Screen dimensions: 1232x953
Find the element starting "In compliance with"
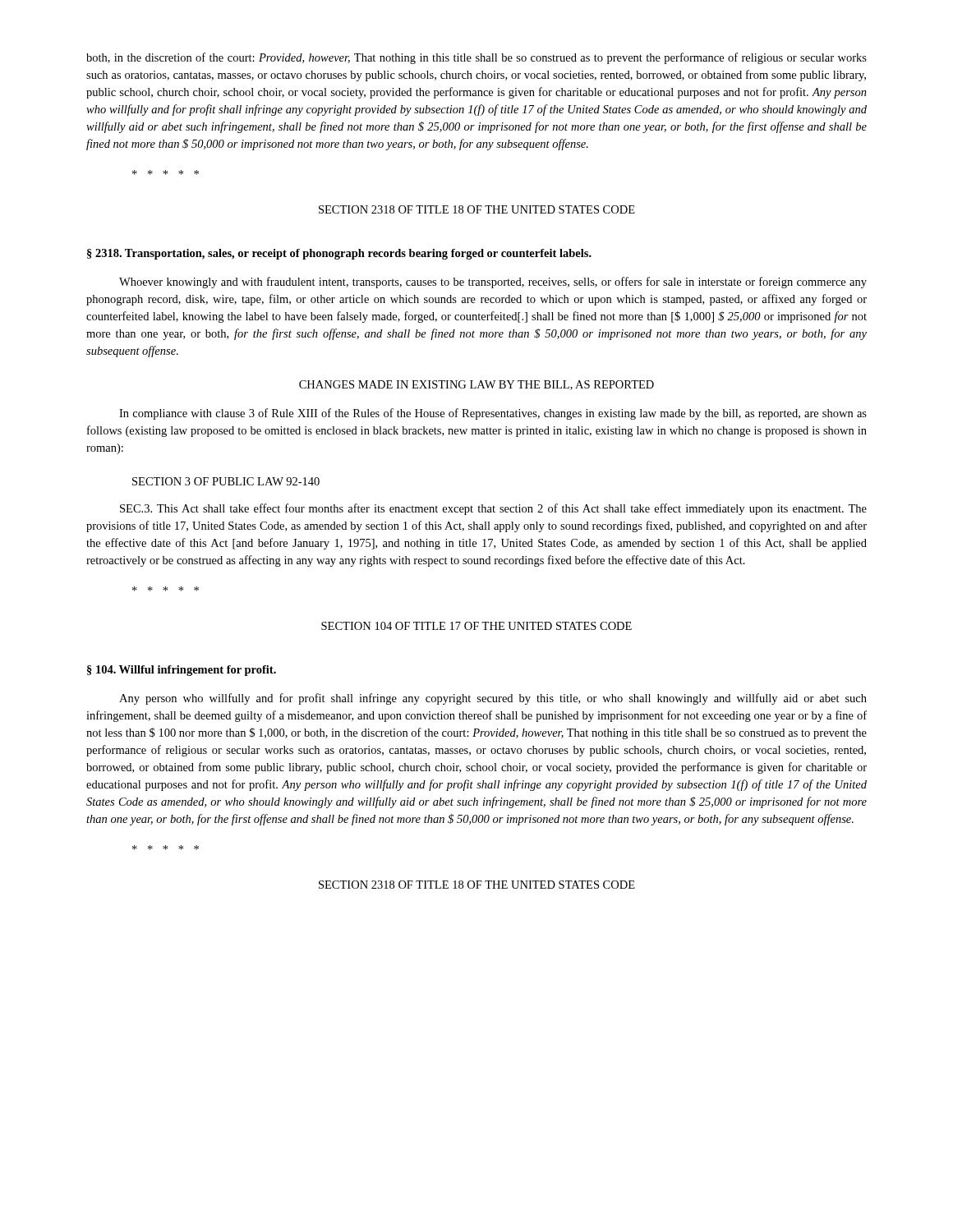pos(476,431)
